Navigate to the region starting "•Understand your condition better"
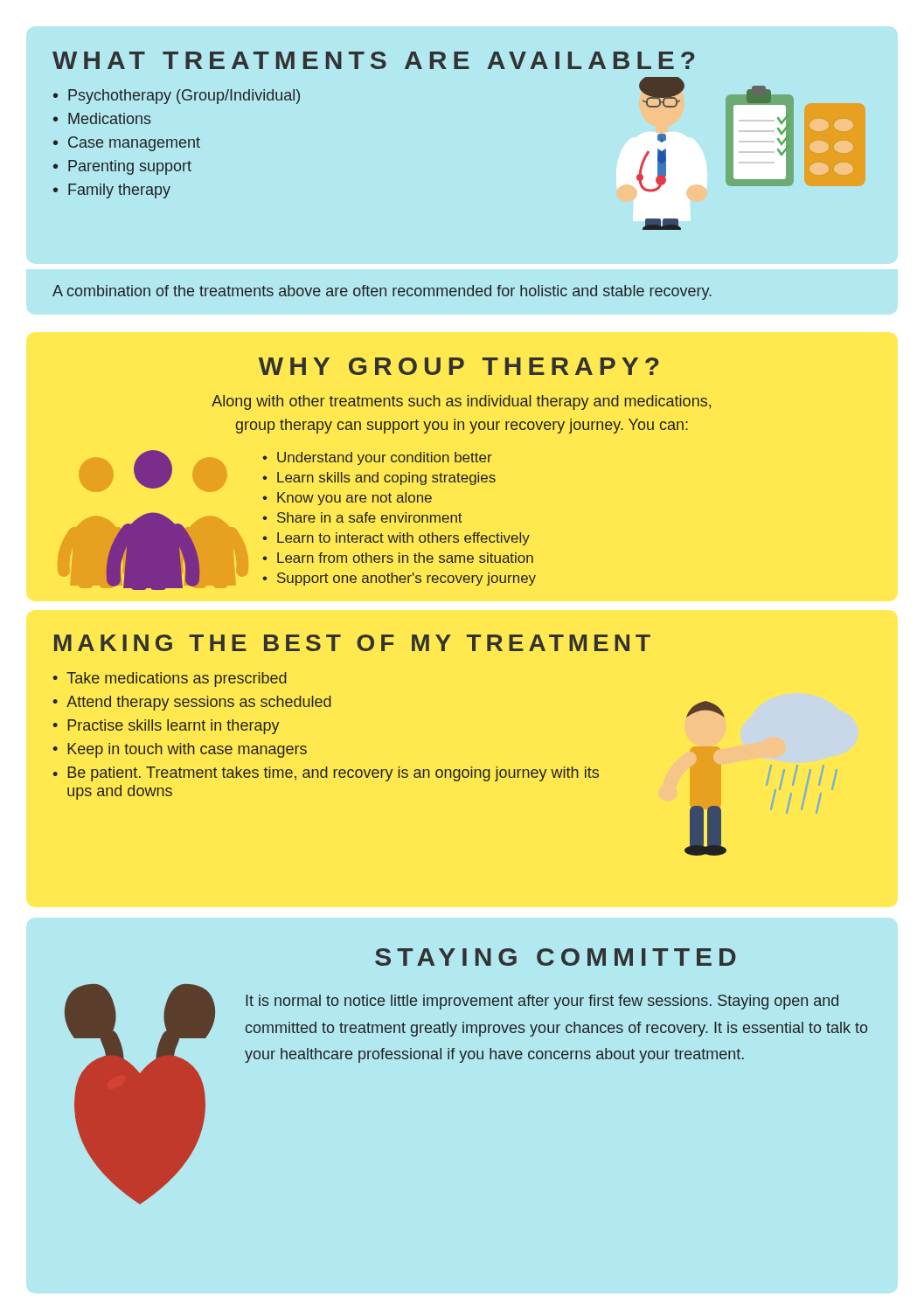 pos(377,458)
